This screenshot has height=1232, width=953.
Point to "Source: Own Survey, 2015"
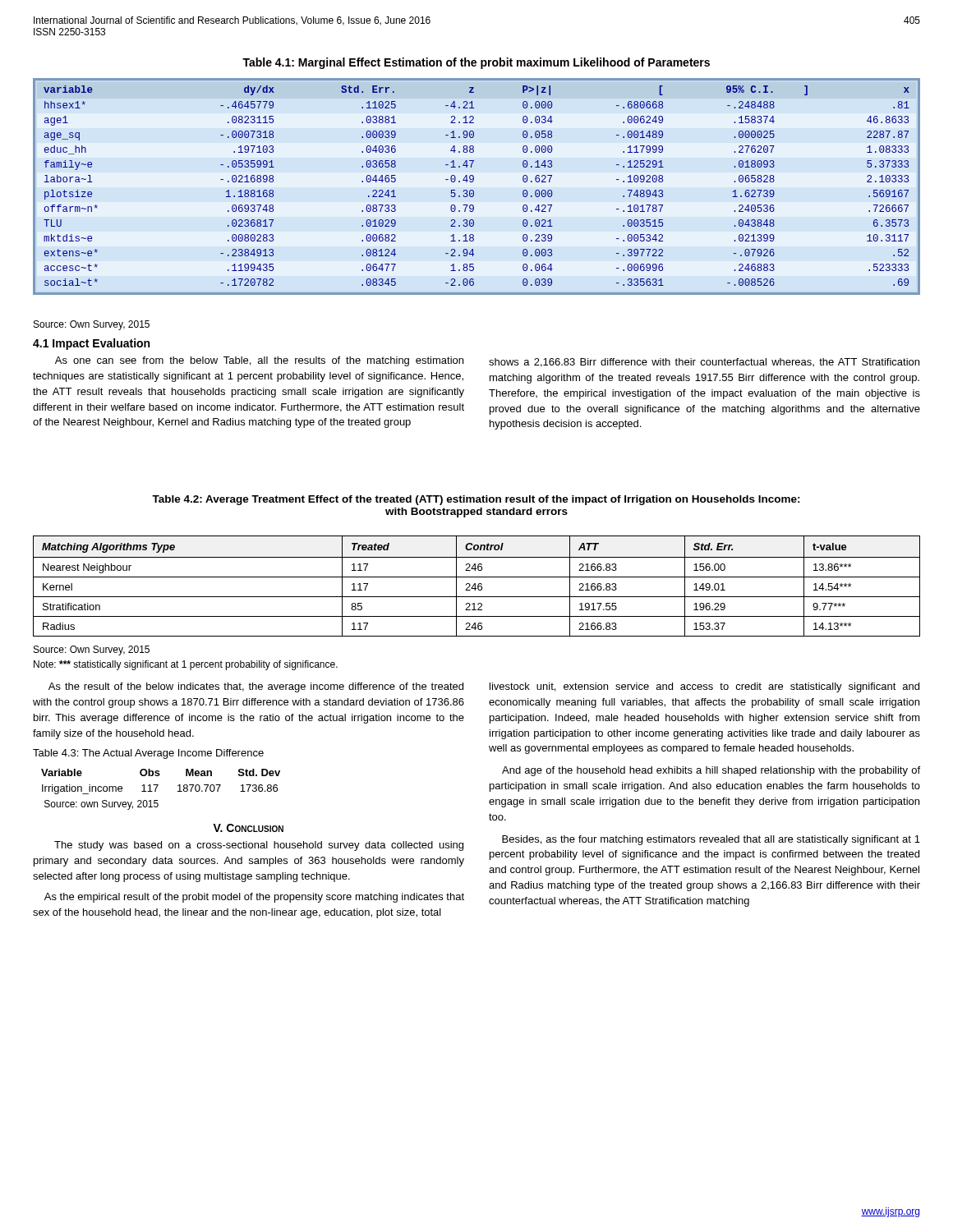(x=91, y=324)
